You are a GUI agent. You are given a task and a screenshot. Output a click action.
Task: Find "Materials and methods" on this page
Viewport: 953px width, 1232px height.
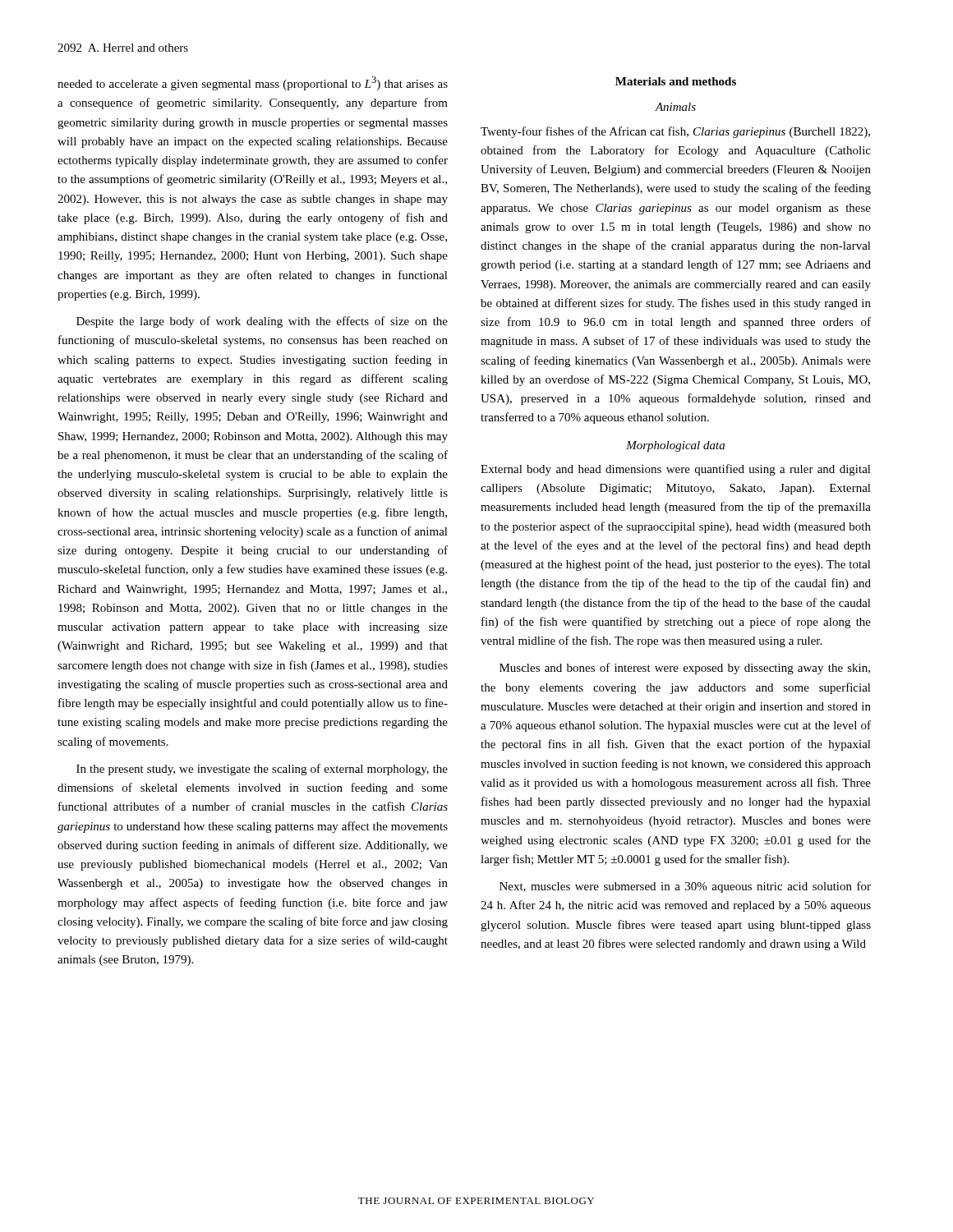[x=676, y=82]
